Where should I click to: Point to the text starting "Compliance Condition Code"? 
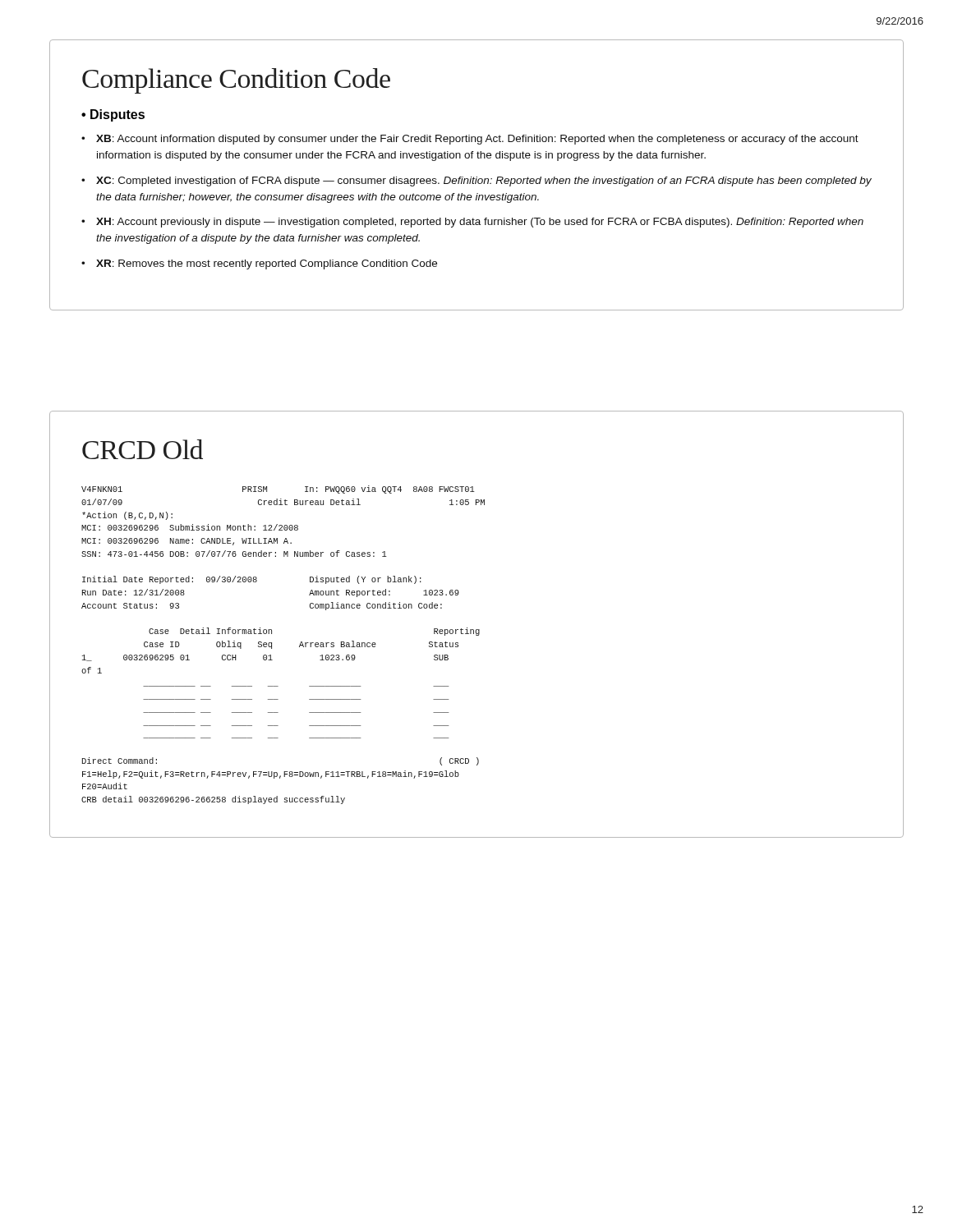(236, 78)
